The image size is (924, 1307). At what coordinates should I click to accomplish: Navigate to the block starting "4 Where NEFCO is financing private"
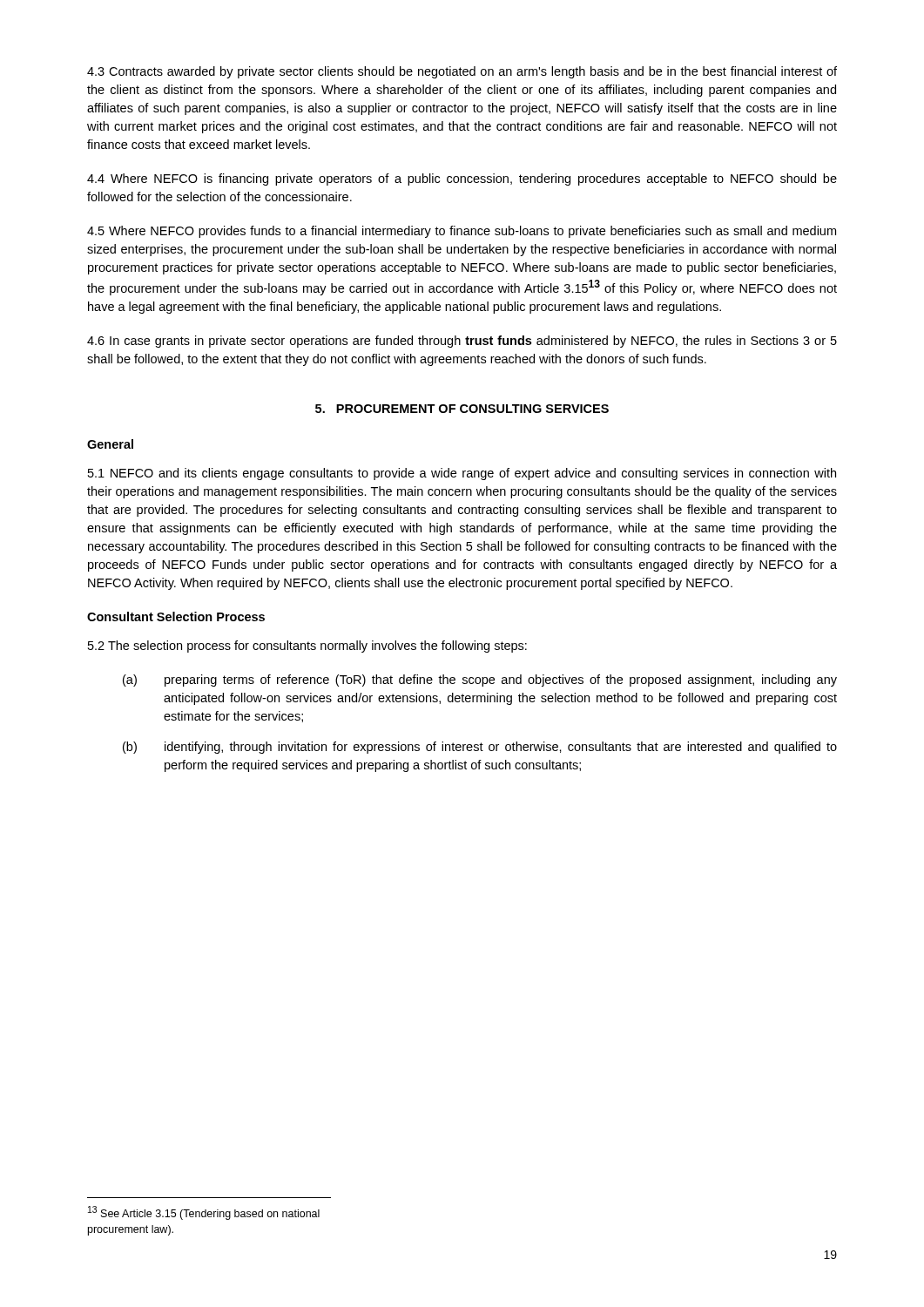[462, 188]
